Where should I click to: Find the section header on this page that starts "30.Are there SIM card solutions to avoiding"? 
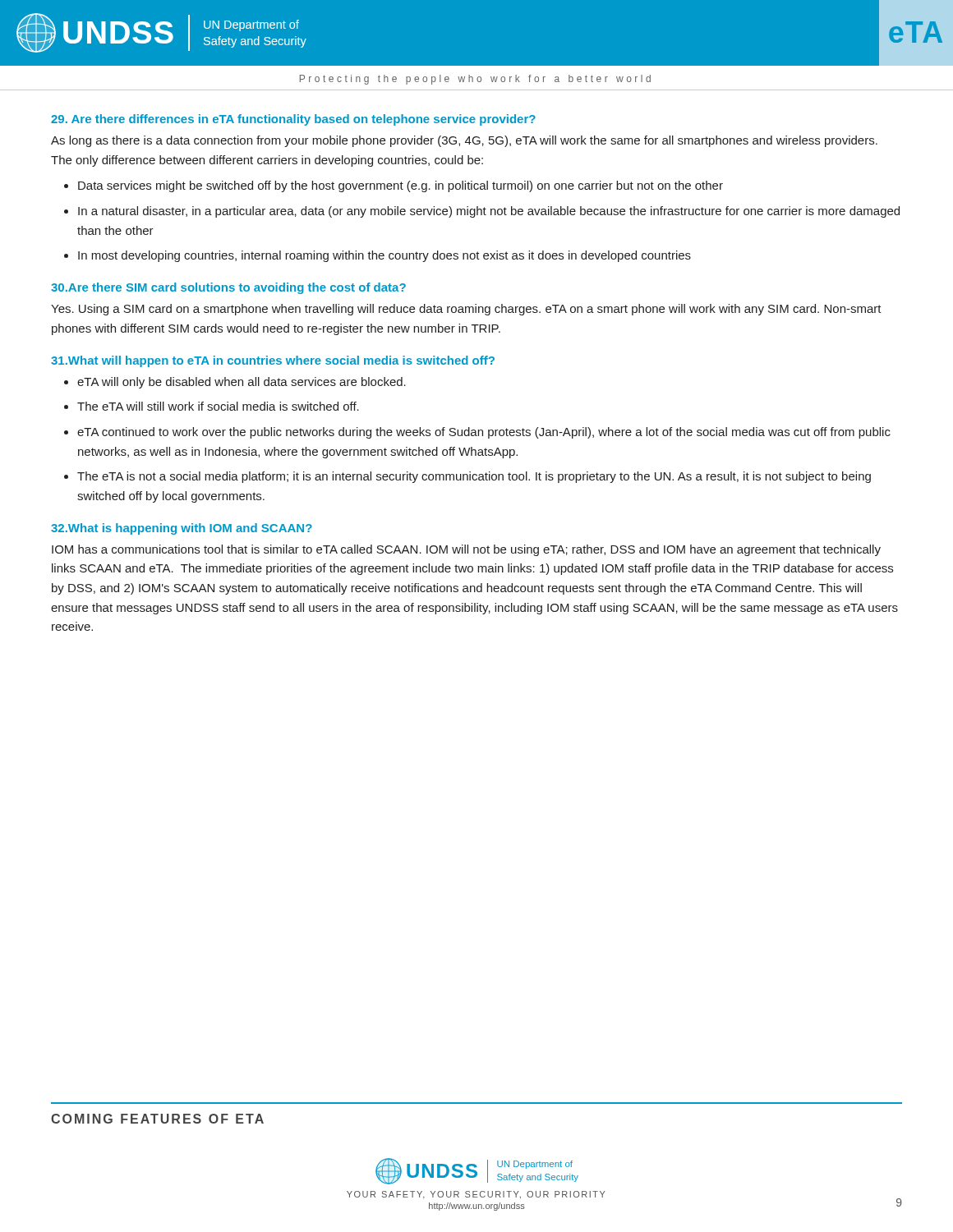[229, 287]
